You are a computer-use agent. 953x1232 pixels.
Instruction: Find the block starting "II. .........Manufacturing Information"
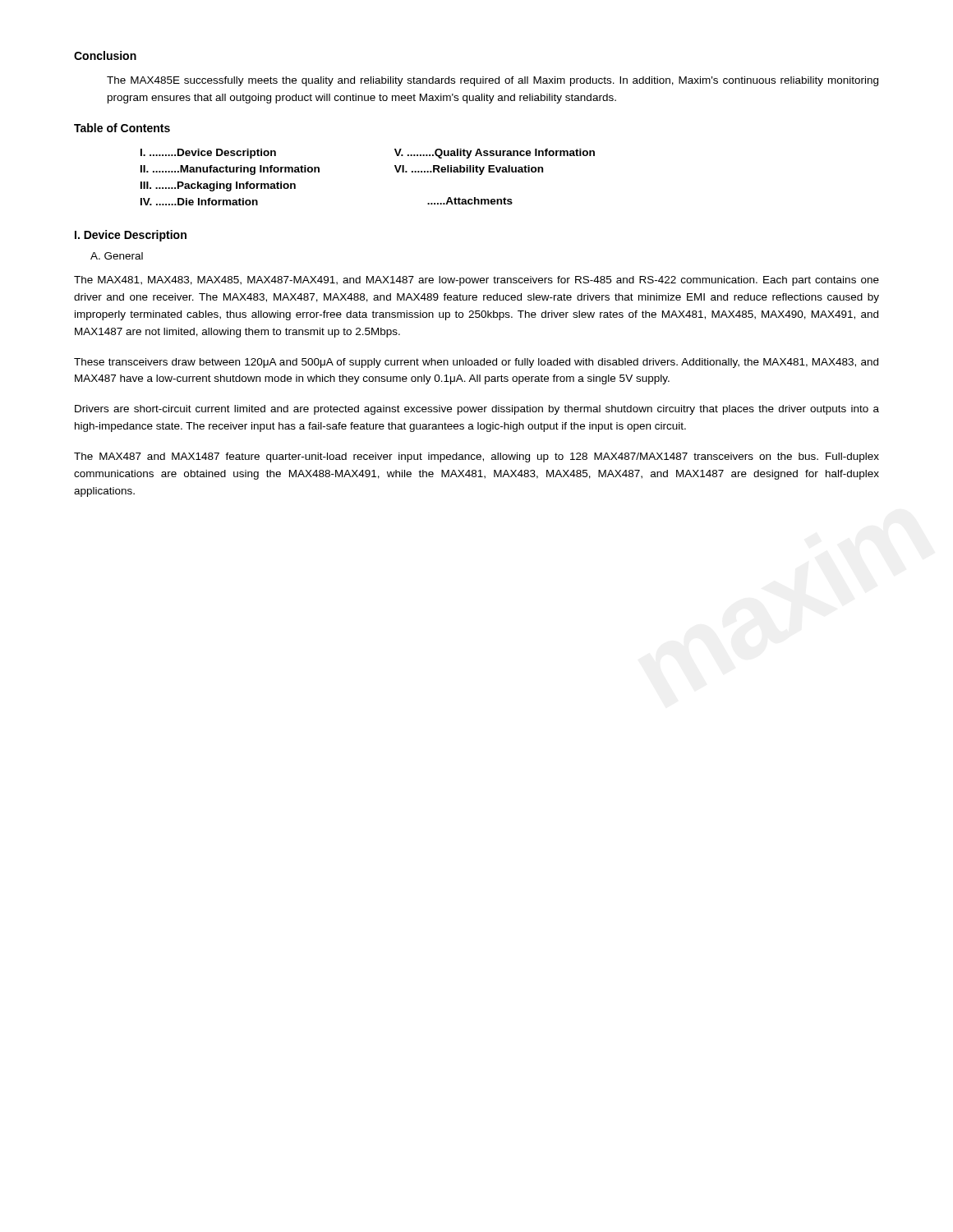pyautogui.click(x=230, y=169)
